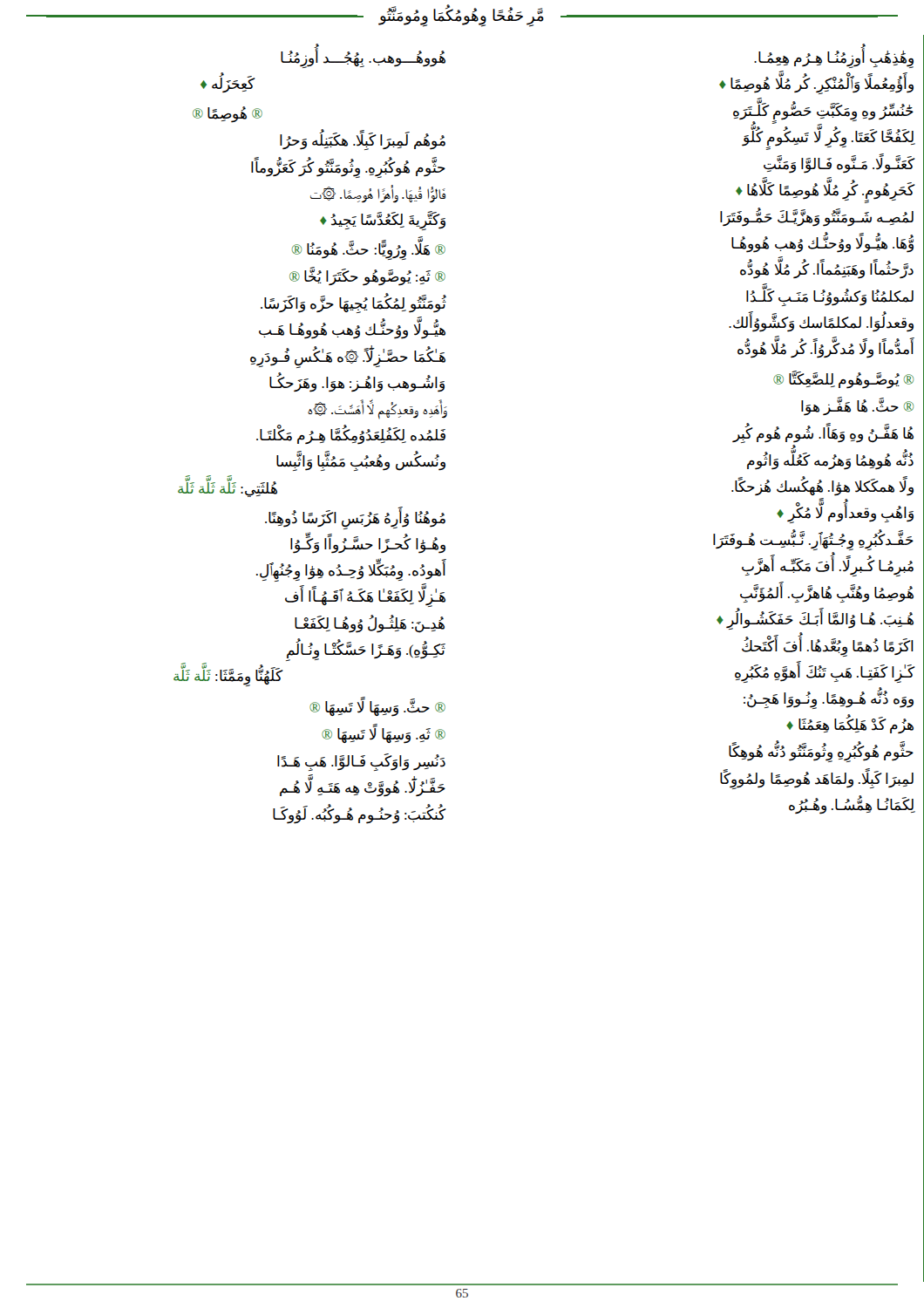Where does it say "® ثَهِ: يُوصَّوهُو حكَتَرَا يُخَّا ®"?
This screenshot has height=1308, width=924.
click(367, 277)
